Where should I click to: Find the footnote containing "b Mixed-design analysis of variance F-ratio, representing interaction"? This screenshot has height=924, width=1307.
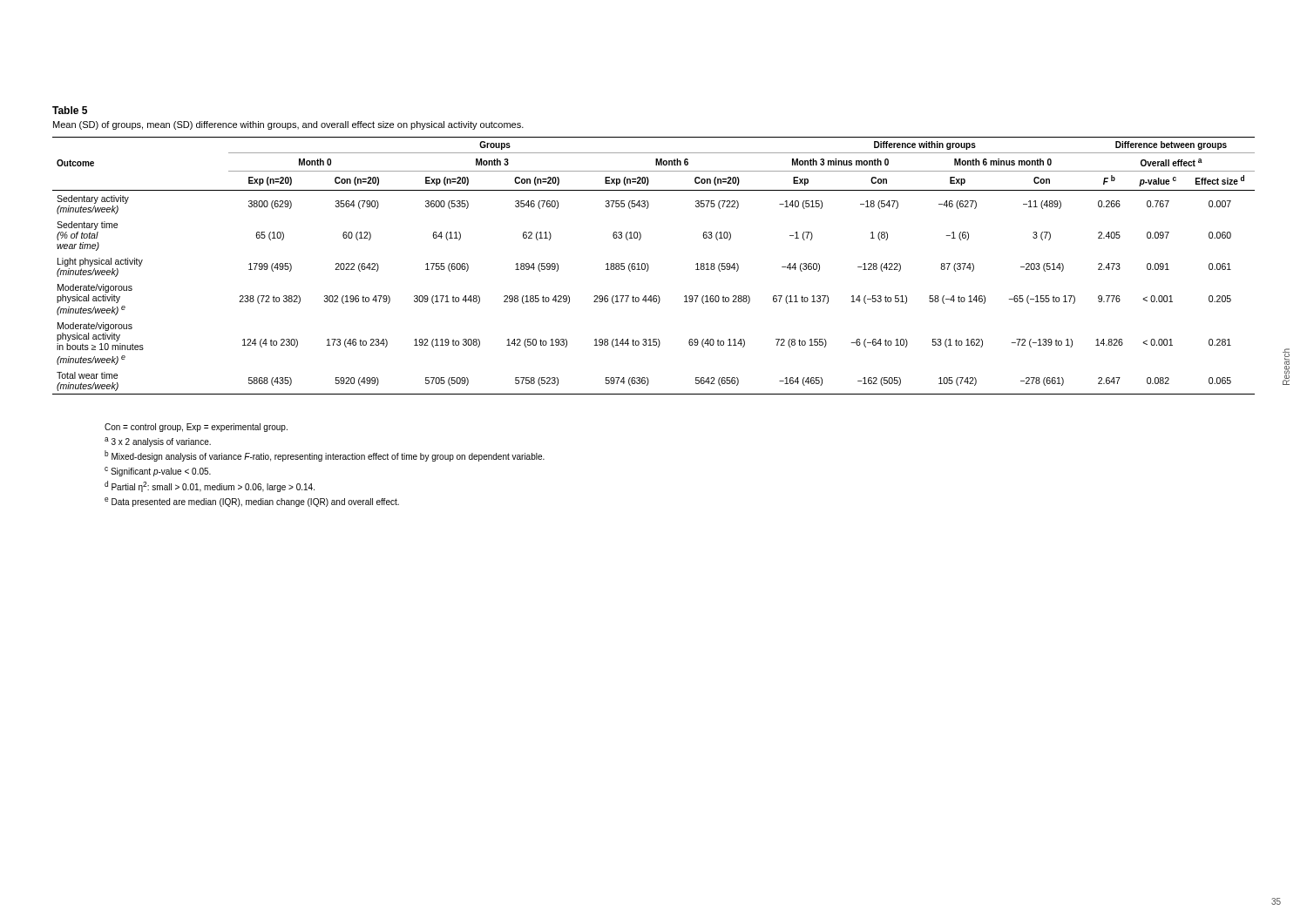coord(325,456)
